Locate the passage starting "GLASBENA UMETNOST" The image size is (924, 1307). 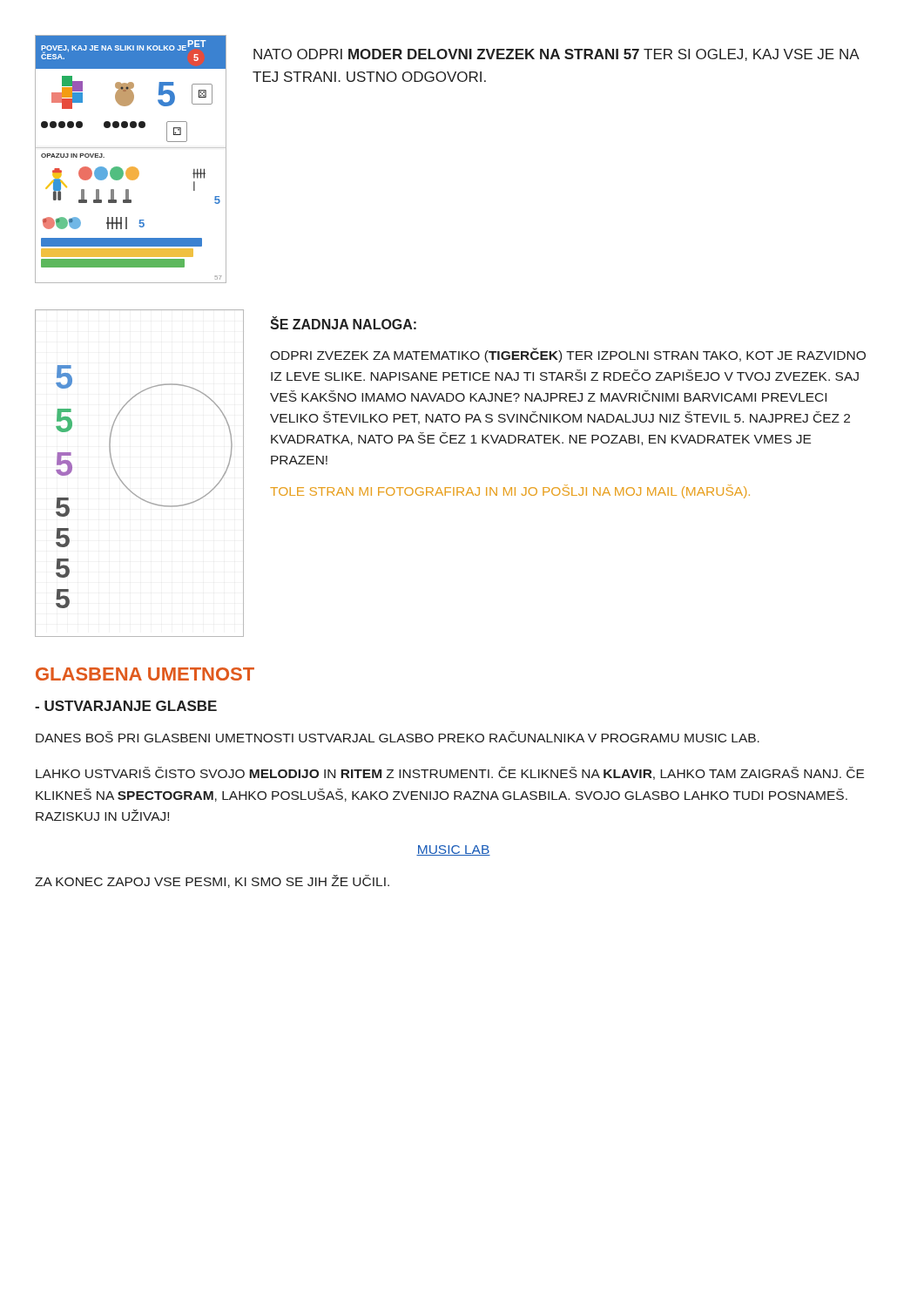click(x=145, y=674)
